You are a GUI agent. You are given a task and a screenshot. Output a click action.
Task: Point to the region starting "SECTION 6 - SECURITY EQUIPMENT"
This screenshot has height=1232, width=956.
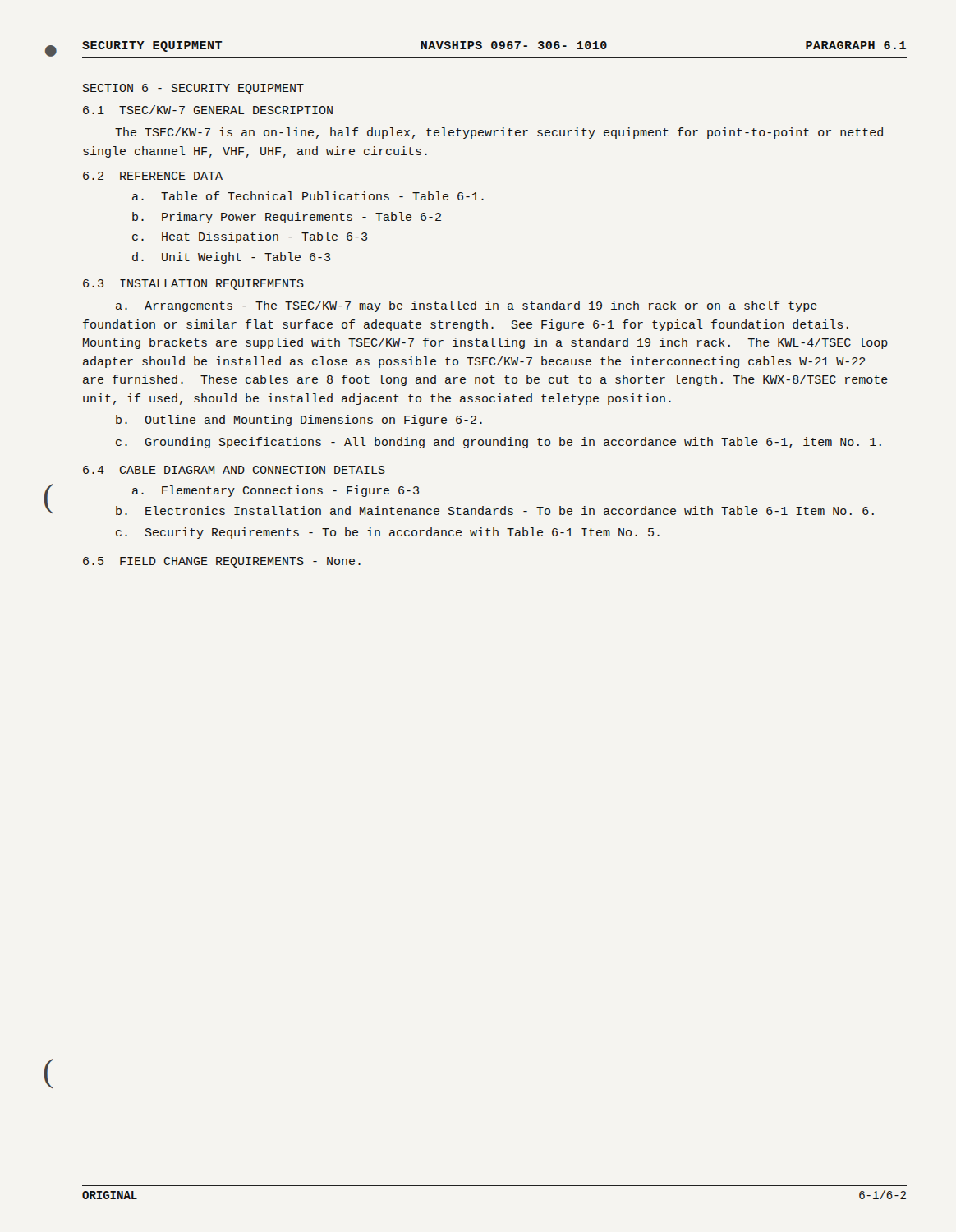[193, 89]
